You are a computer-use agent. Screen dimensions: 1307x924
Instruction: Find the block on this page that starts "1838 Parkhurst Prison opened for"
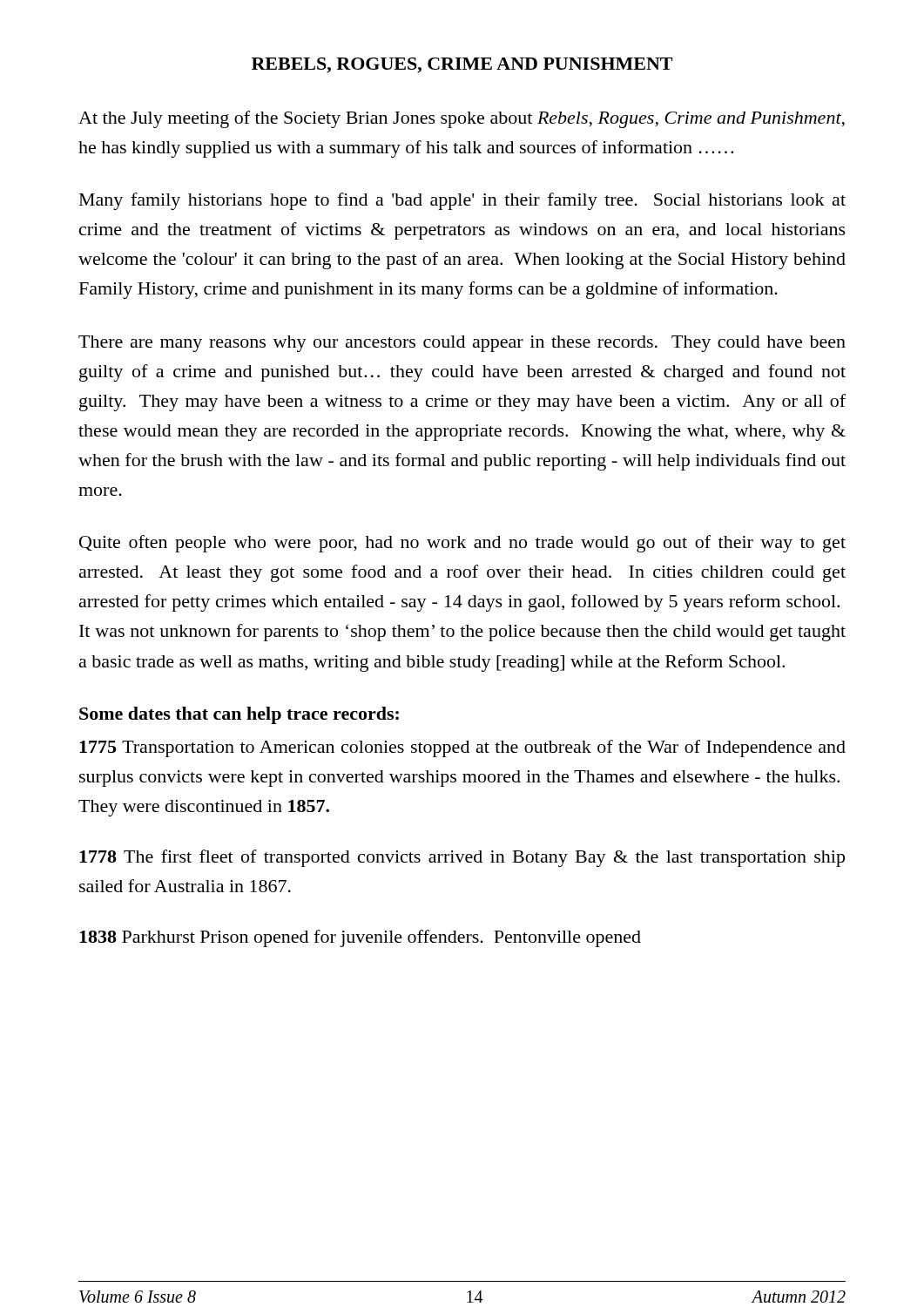[x=360, y=936]
